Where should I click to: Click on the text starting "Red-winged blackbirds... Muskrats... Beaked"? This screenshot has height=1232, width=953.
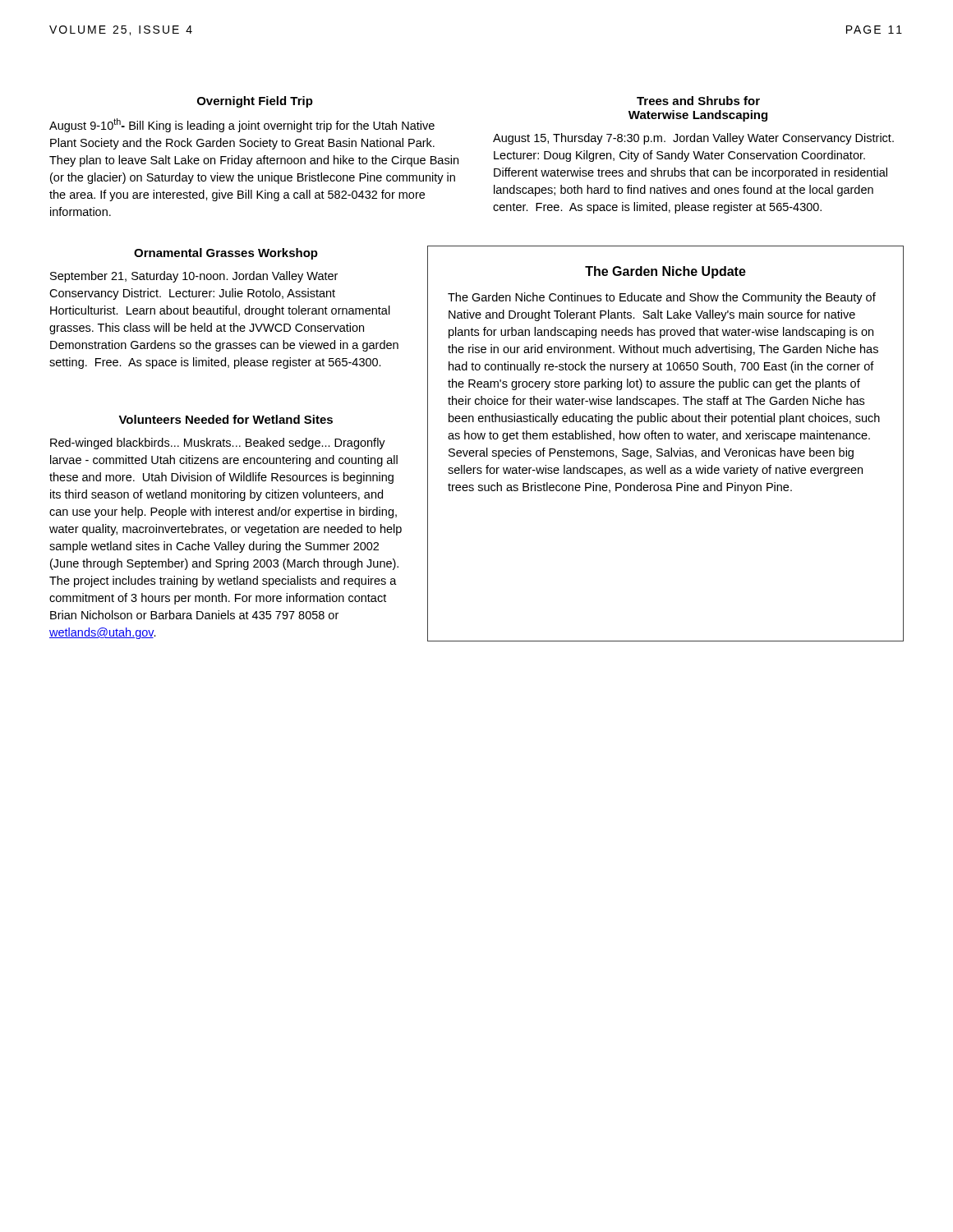point(226,538)
